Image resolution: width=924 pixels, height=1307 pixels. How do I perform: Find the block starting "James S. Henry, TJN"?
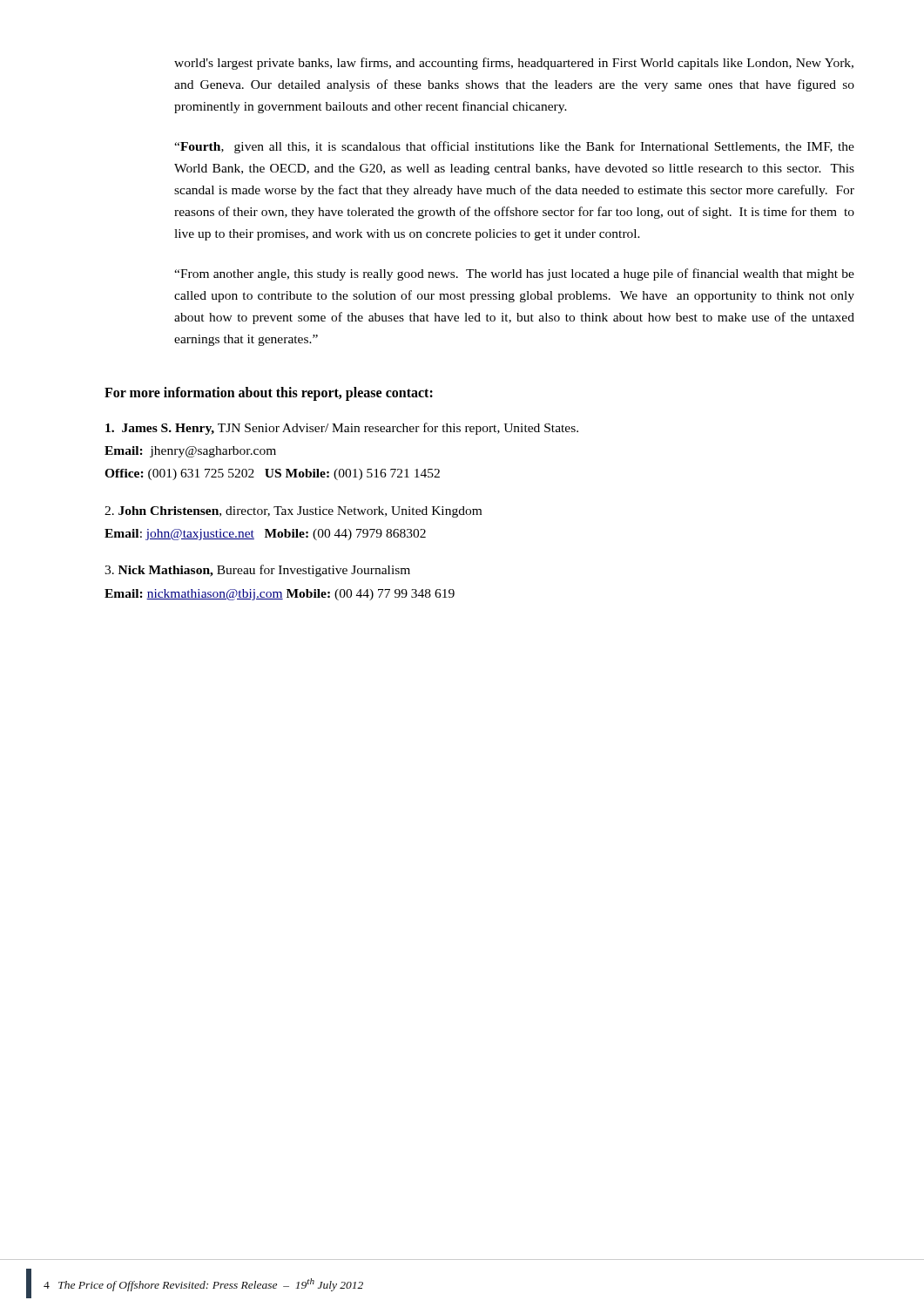(x=342, y=429)
